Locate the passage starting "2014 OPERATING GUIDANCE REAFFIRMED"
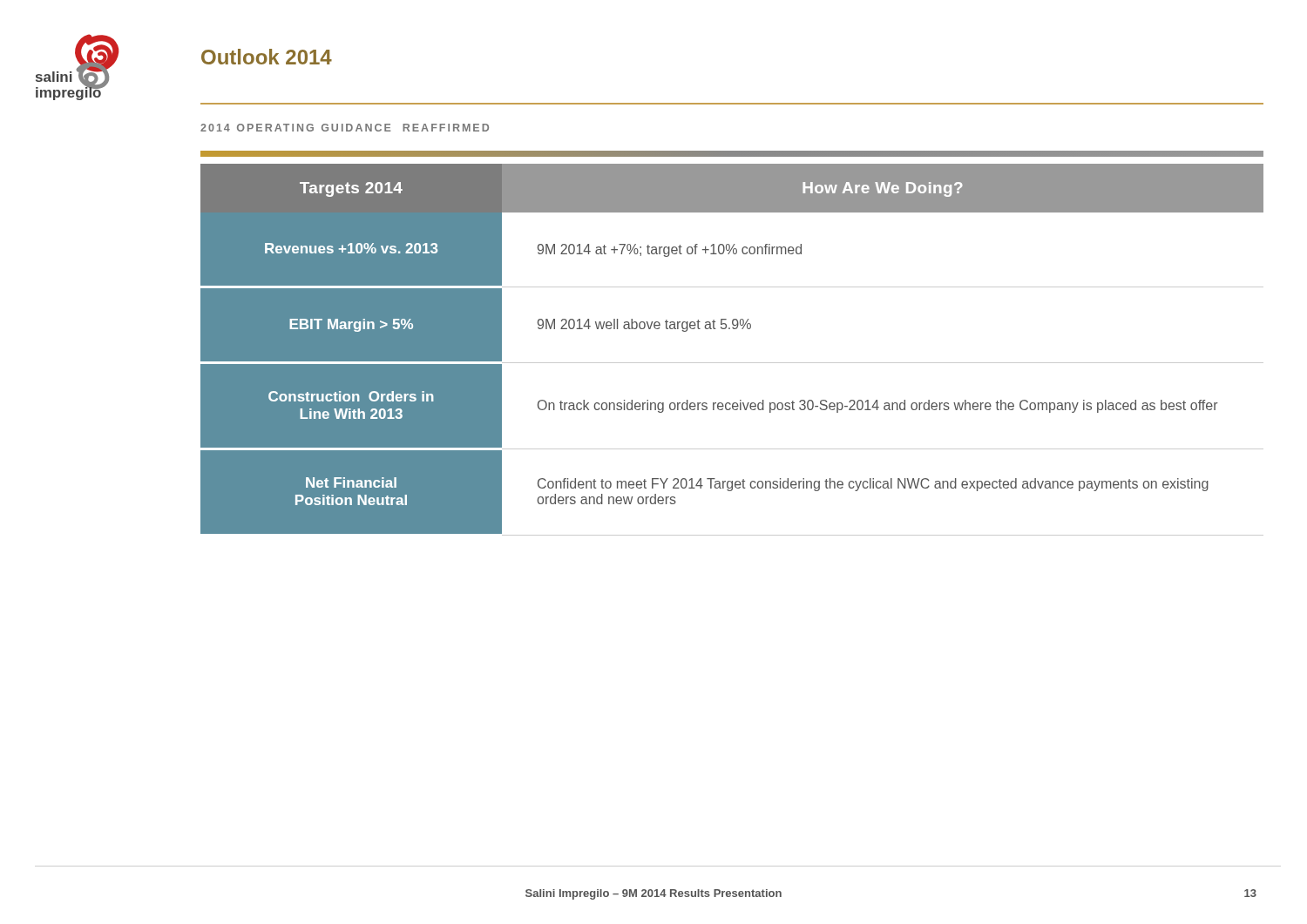1307x924 pixels. [x=346, y=128]
